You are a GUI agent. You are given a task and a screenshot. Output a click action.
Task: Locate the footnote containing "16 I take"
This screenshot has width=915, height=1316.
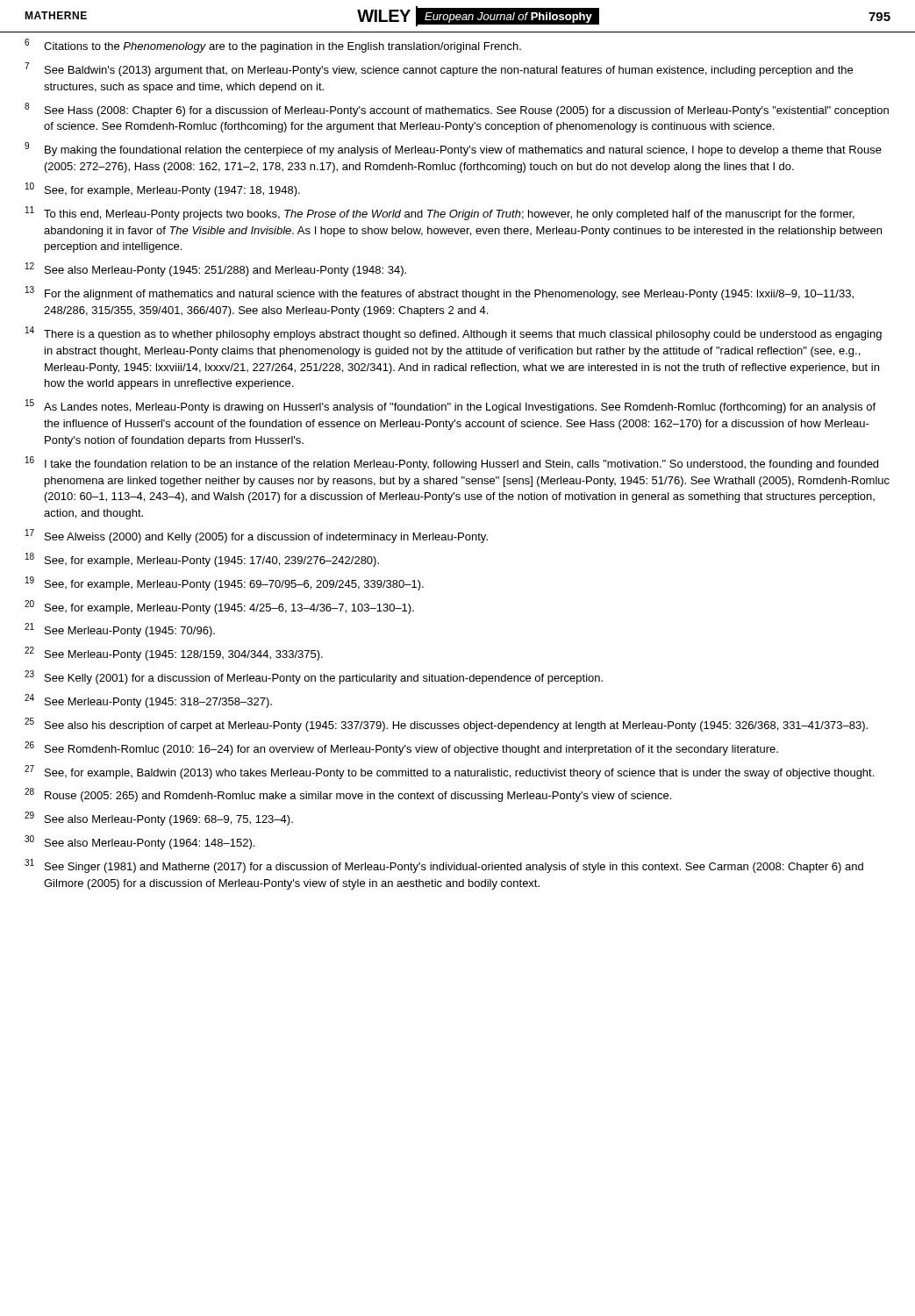(458, 489)
